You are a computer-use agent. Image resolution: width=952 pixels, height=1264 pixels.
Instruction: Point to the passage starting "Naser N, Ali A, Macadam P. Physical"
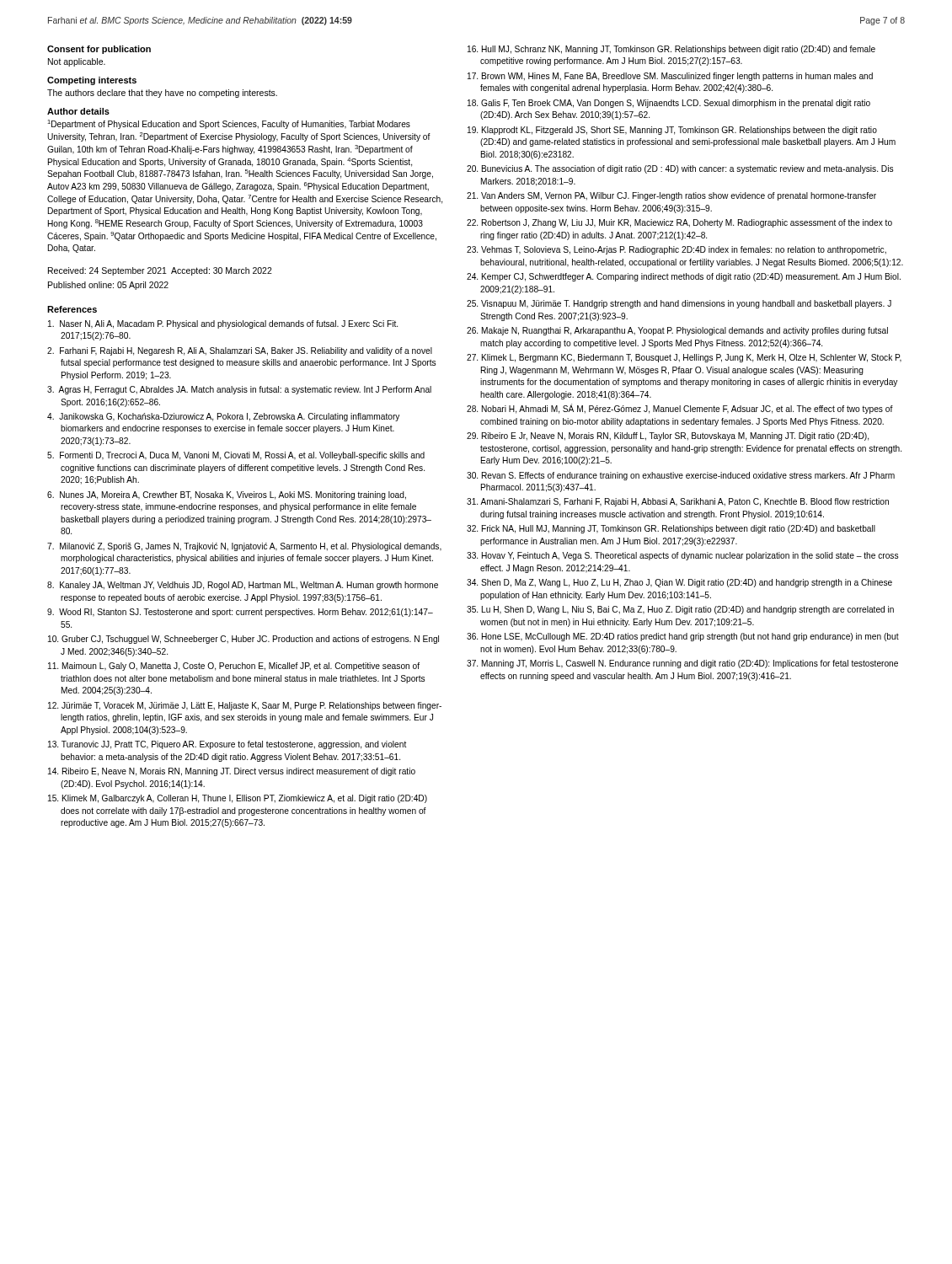[x=223, y=330]
